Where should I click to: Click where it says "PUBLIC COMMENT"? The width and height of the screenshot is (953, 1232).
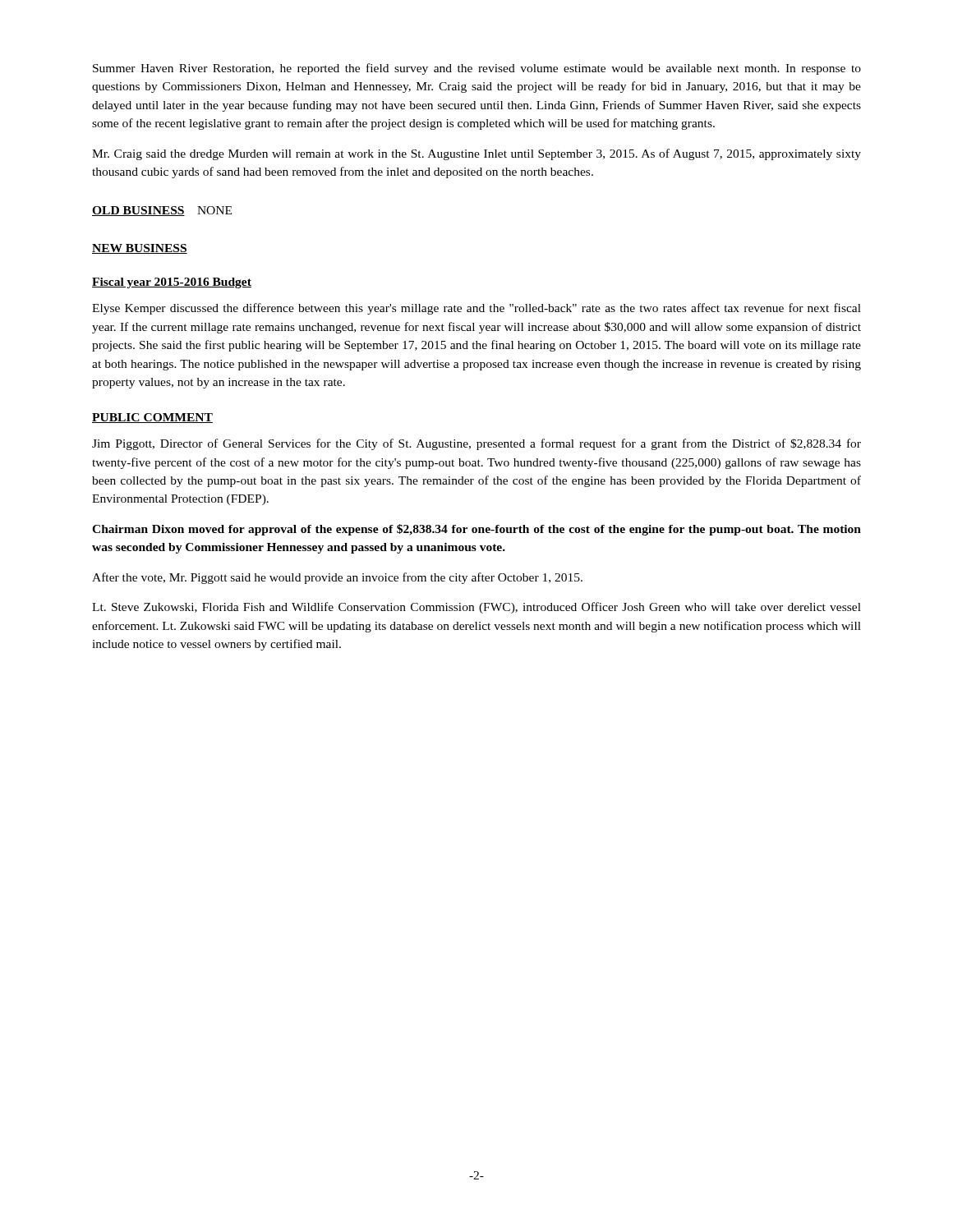152,418
